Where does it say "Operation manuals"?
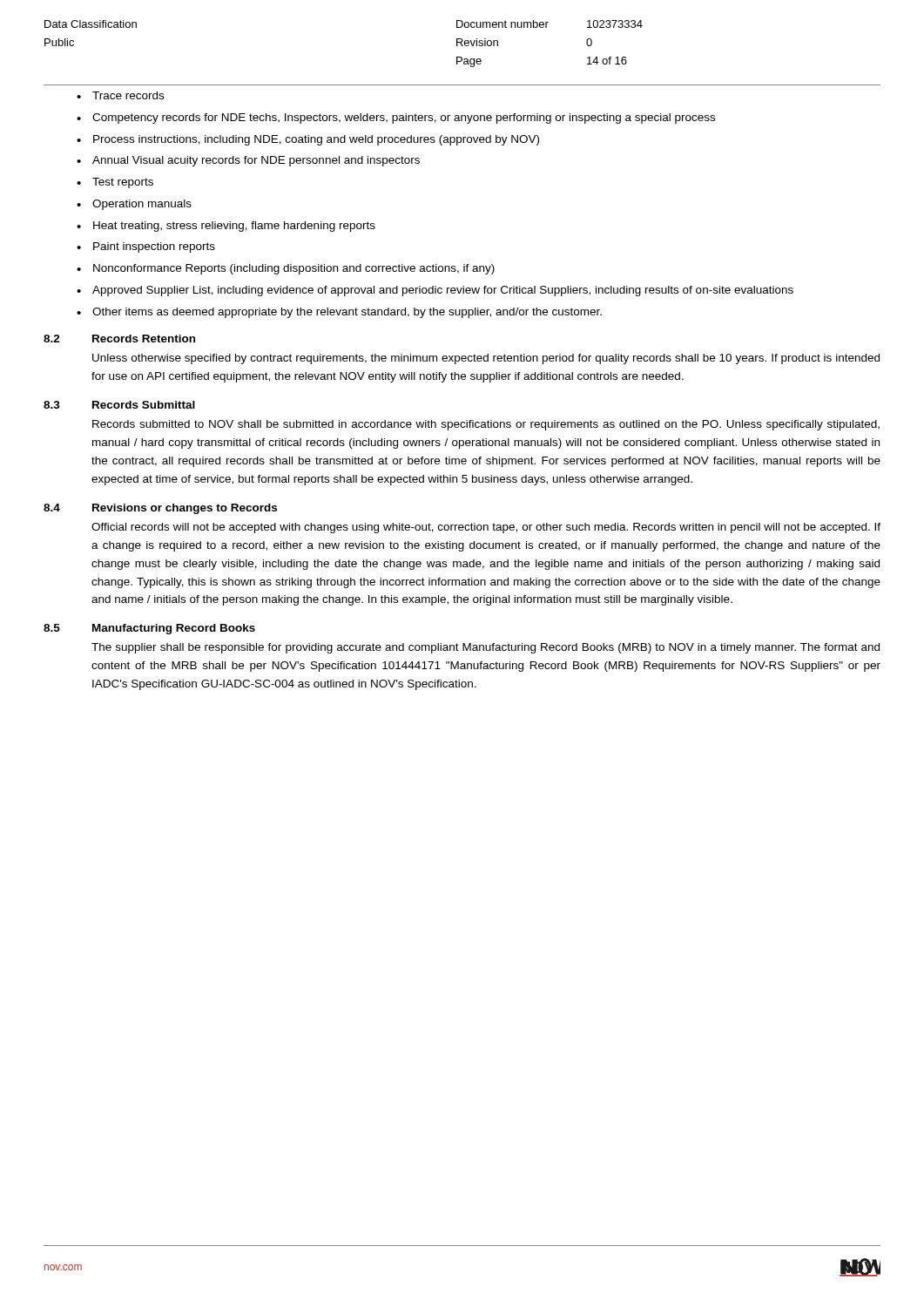The image size is (924, 1307). pyautogui.click(x=134, y=205)
